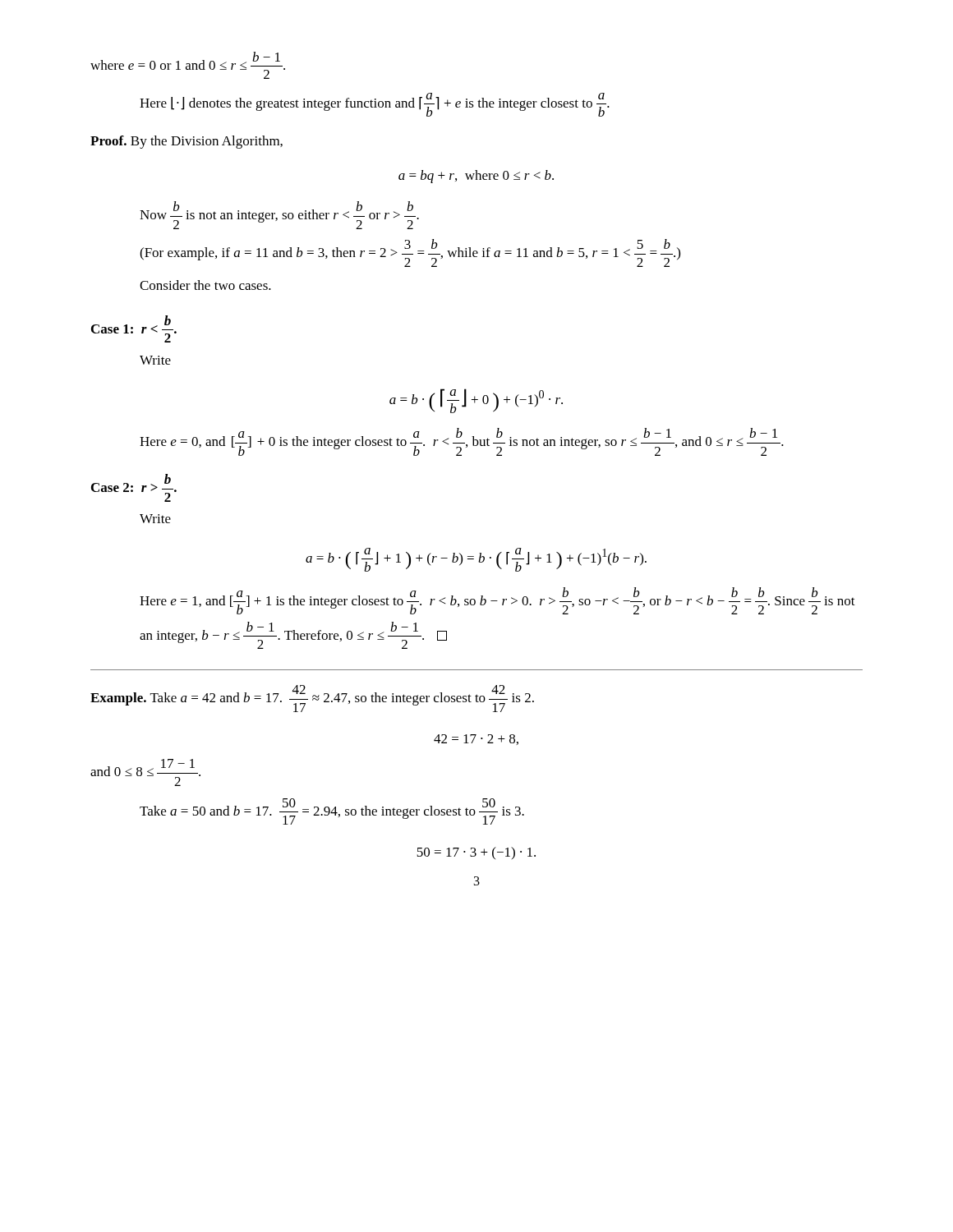Locate the text block that reads "Take a ="
Image resolution: width=953 pixels, height=1232 pixels.
click(332, 812)
